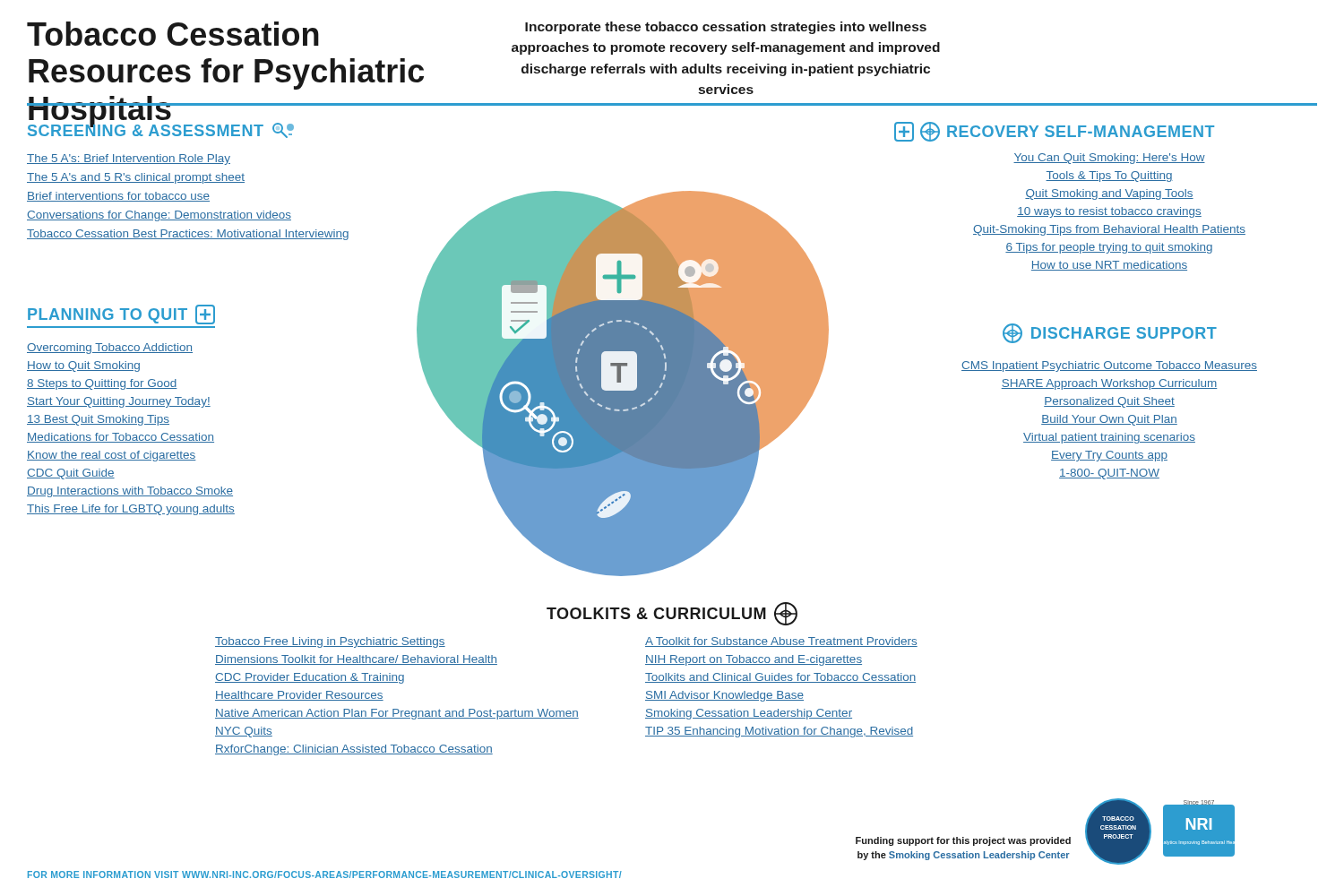This screenshot has height=896, width=1344.
Task: Locate the text block starting "How to Quit Smoking"
Action: 84,365
